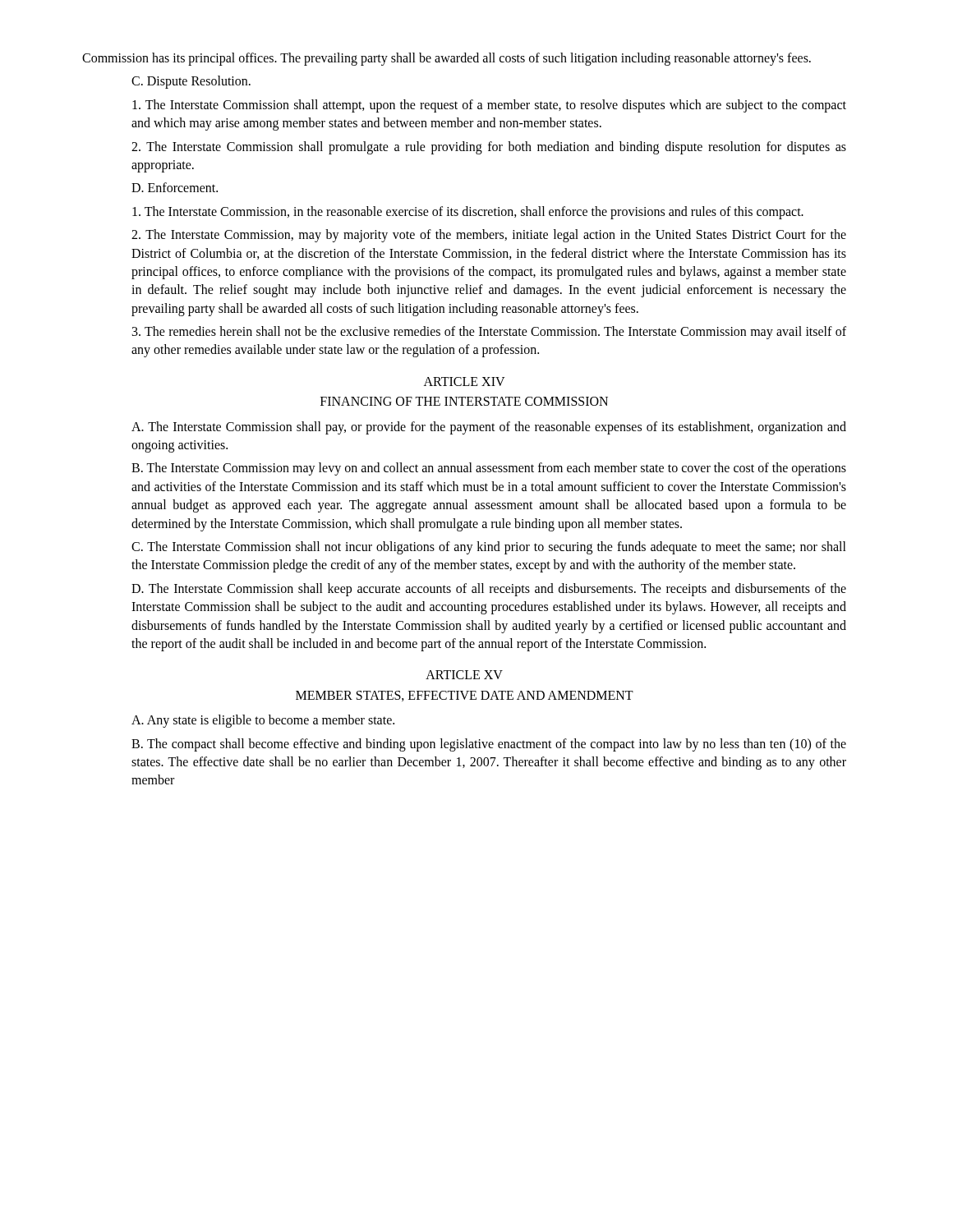Click the passage that begins "The Interstate Commission, in the reasonable exercise"

489,212
